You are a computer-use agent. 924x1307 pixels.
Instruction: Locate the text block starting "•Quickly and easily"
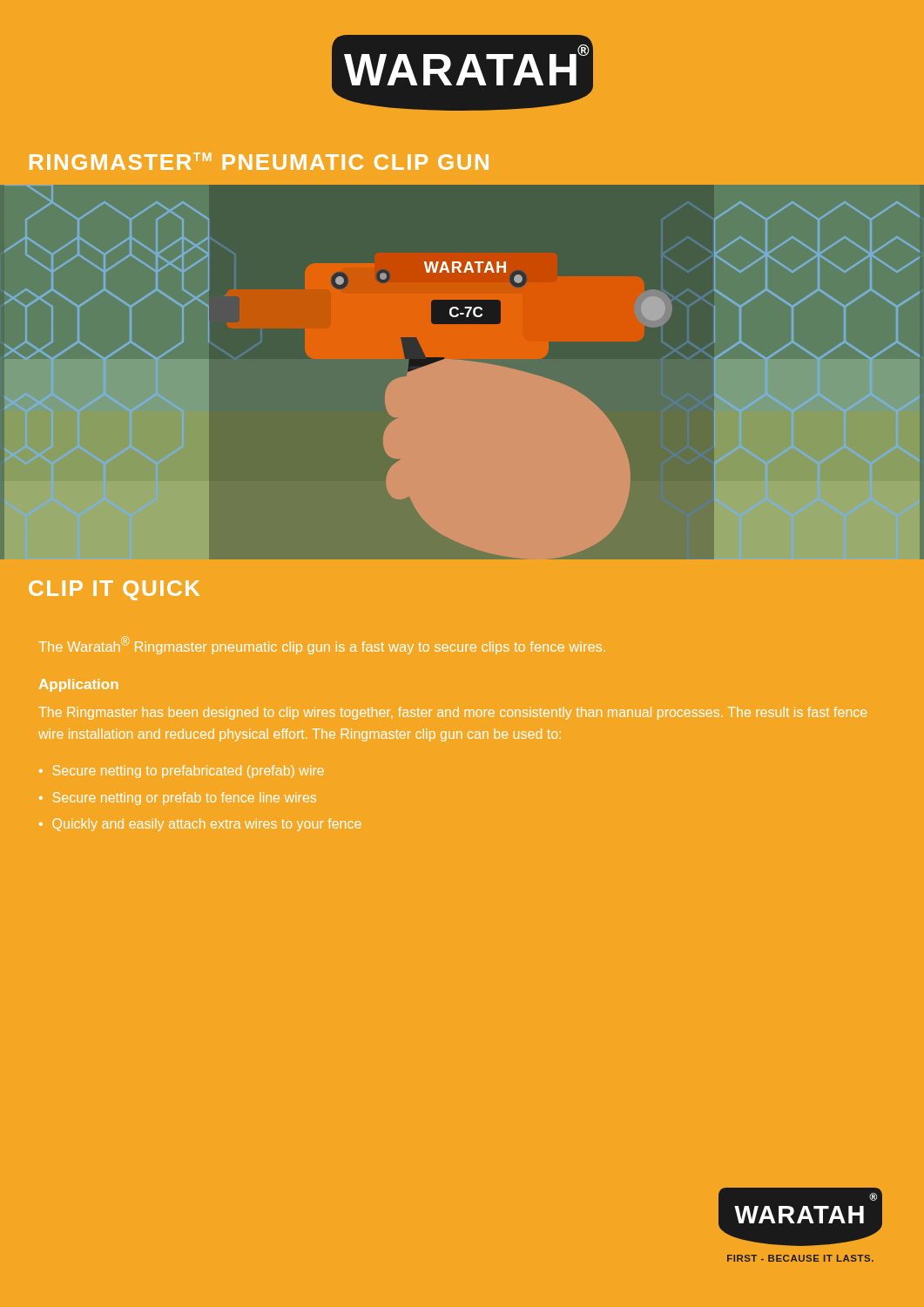200,824
